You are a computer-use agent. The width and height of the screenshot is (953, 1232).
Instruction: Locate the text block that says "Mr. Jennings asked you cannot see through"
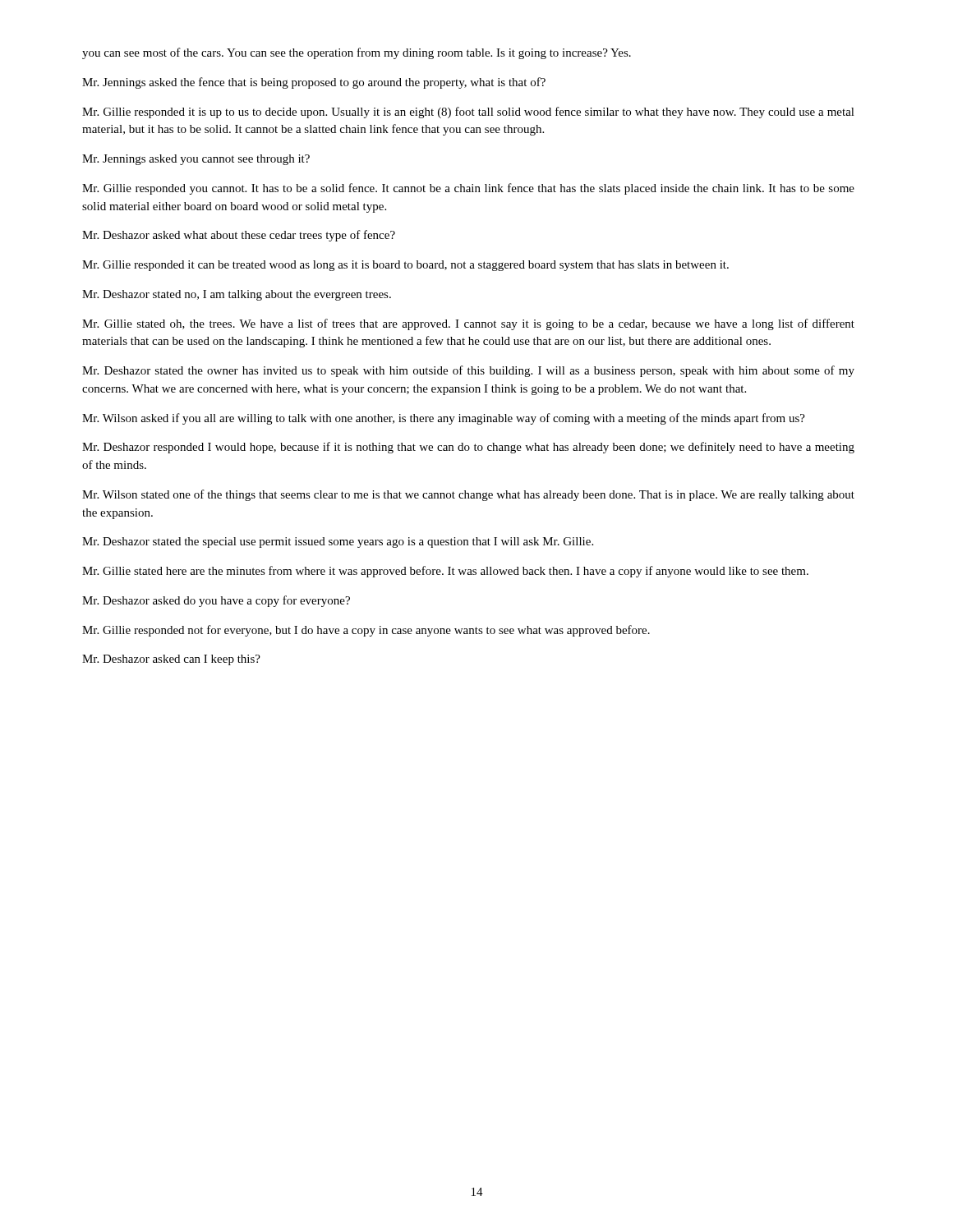point(196,158)
